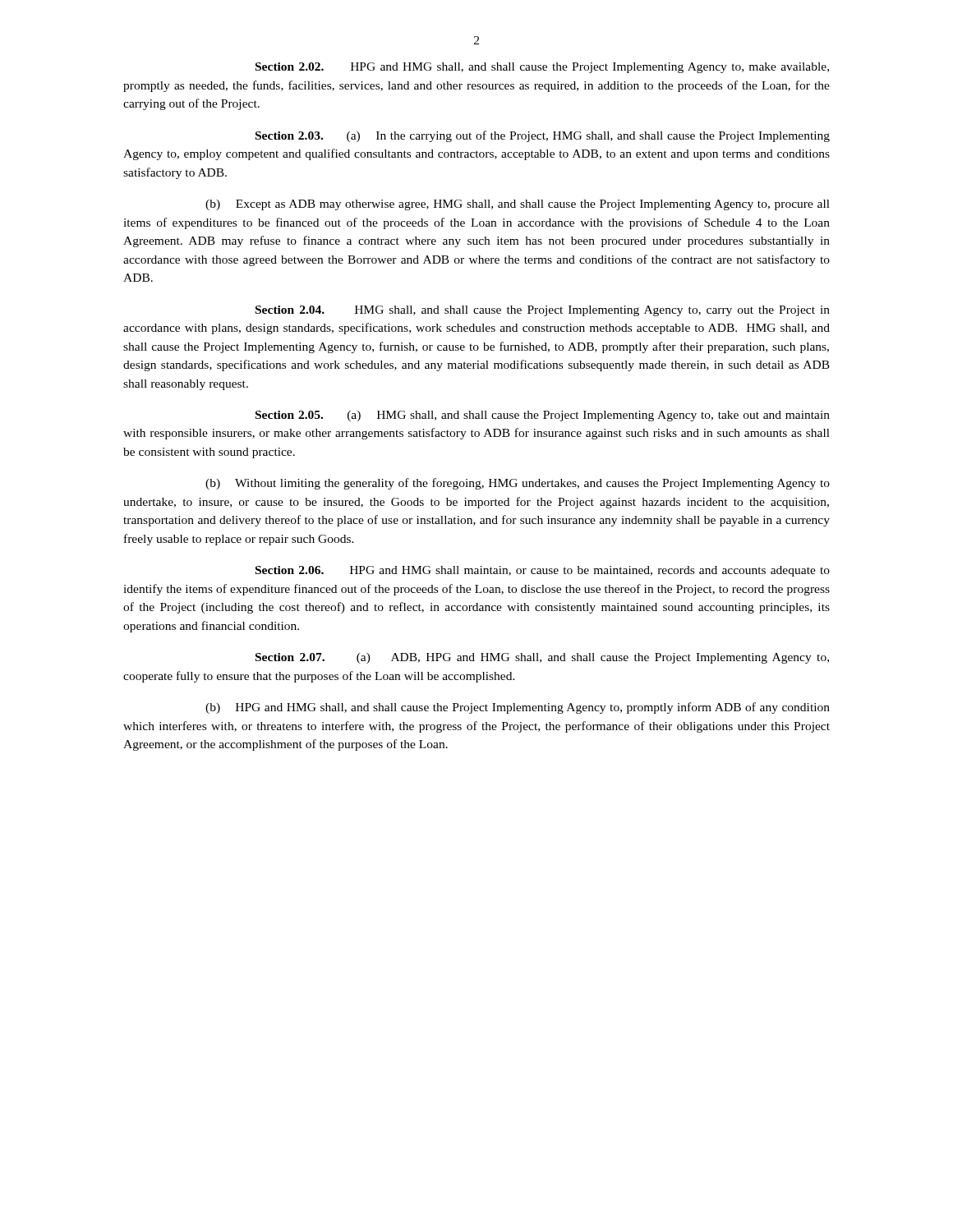Where is the passage that starts "(b) Without limiting the generality of"?
Viewport: 953px width, 1232px height.
(x=476, y=510)
